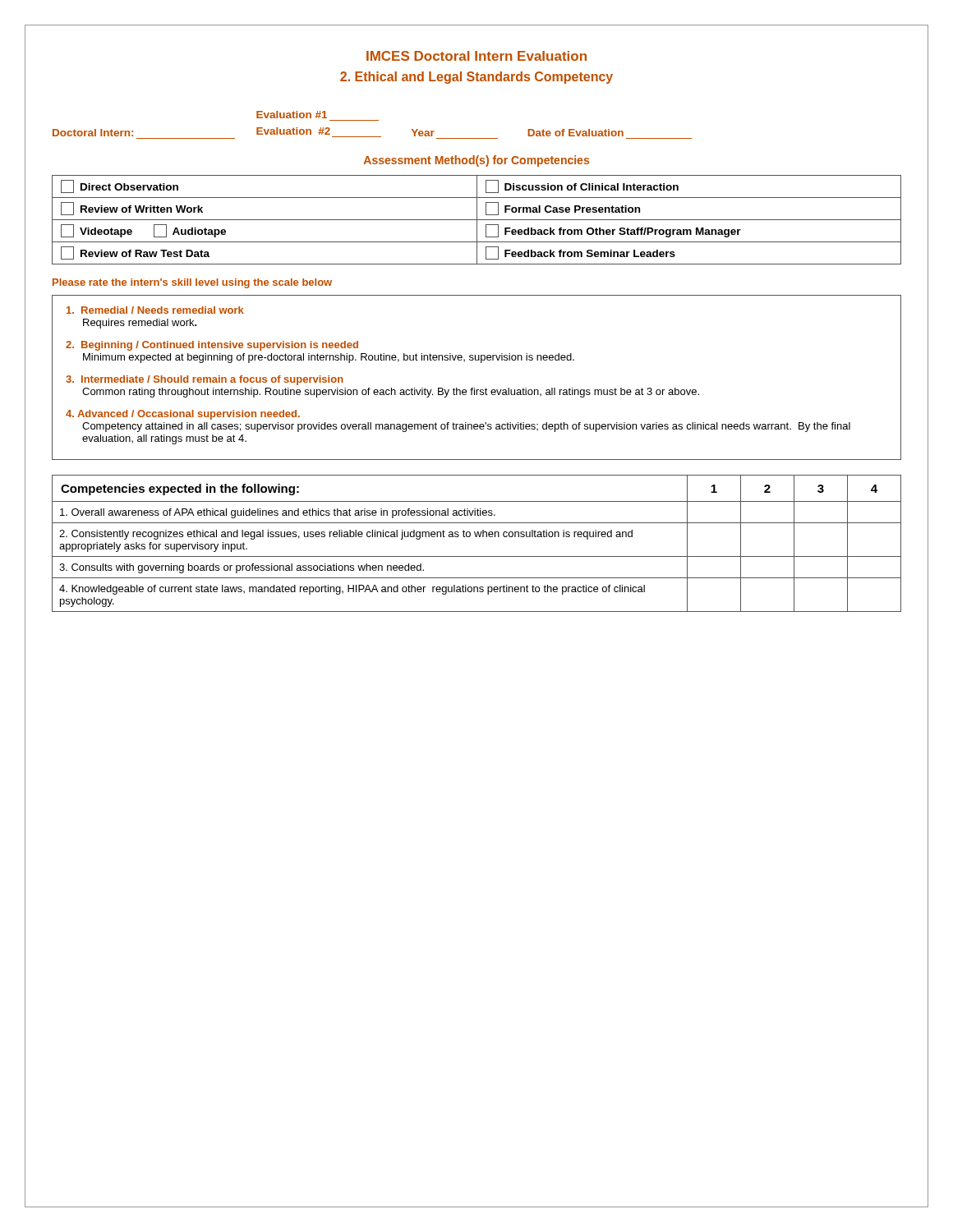The image size is (953, 1232).
Task: Click on the element starting "Assessment Method(s) for Competencies"
Action: [476, 160]
